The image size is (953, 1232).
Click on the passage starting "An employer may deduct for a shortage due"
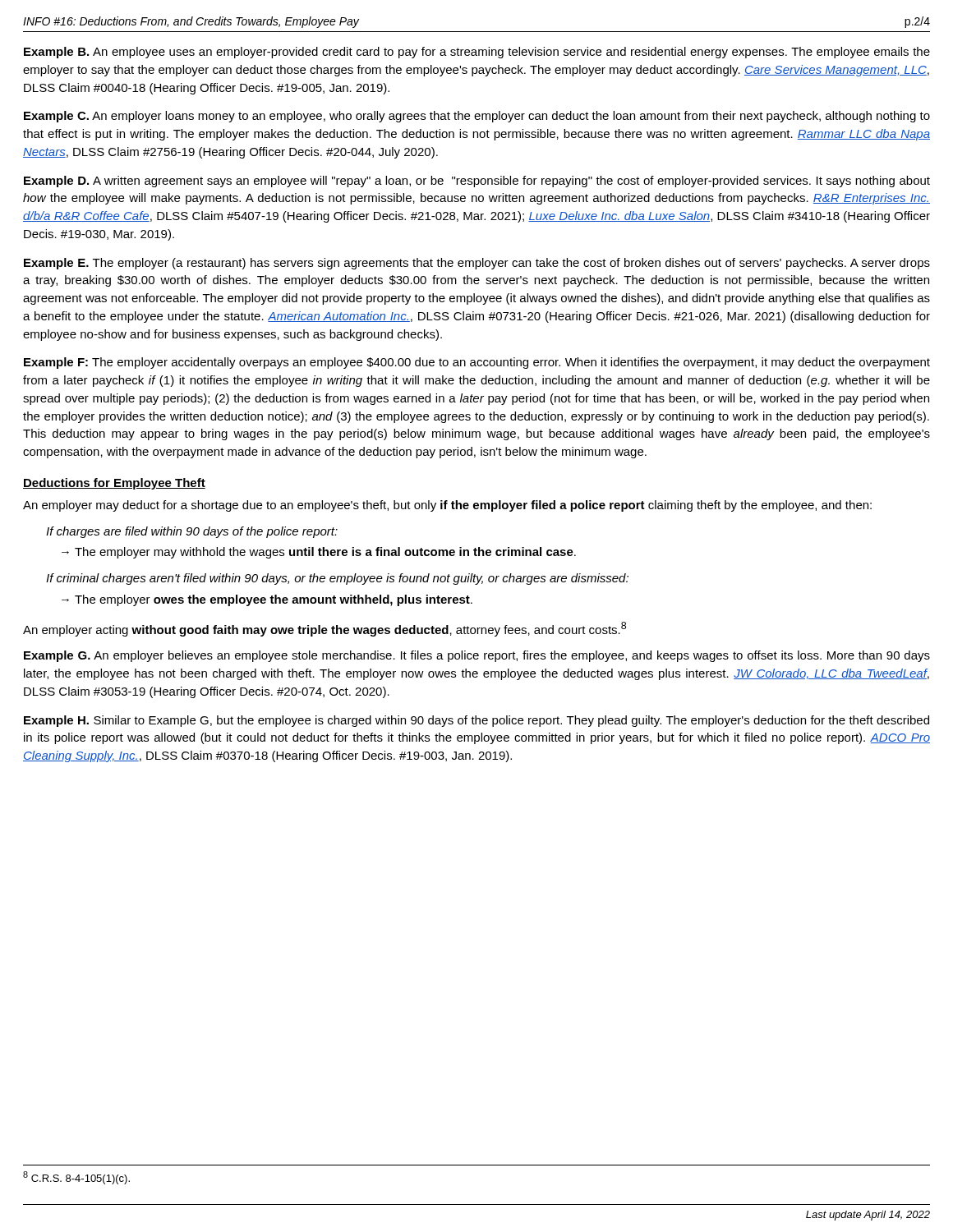coord(448,505)
